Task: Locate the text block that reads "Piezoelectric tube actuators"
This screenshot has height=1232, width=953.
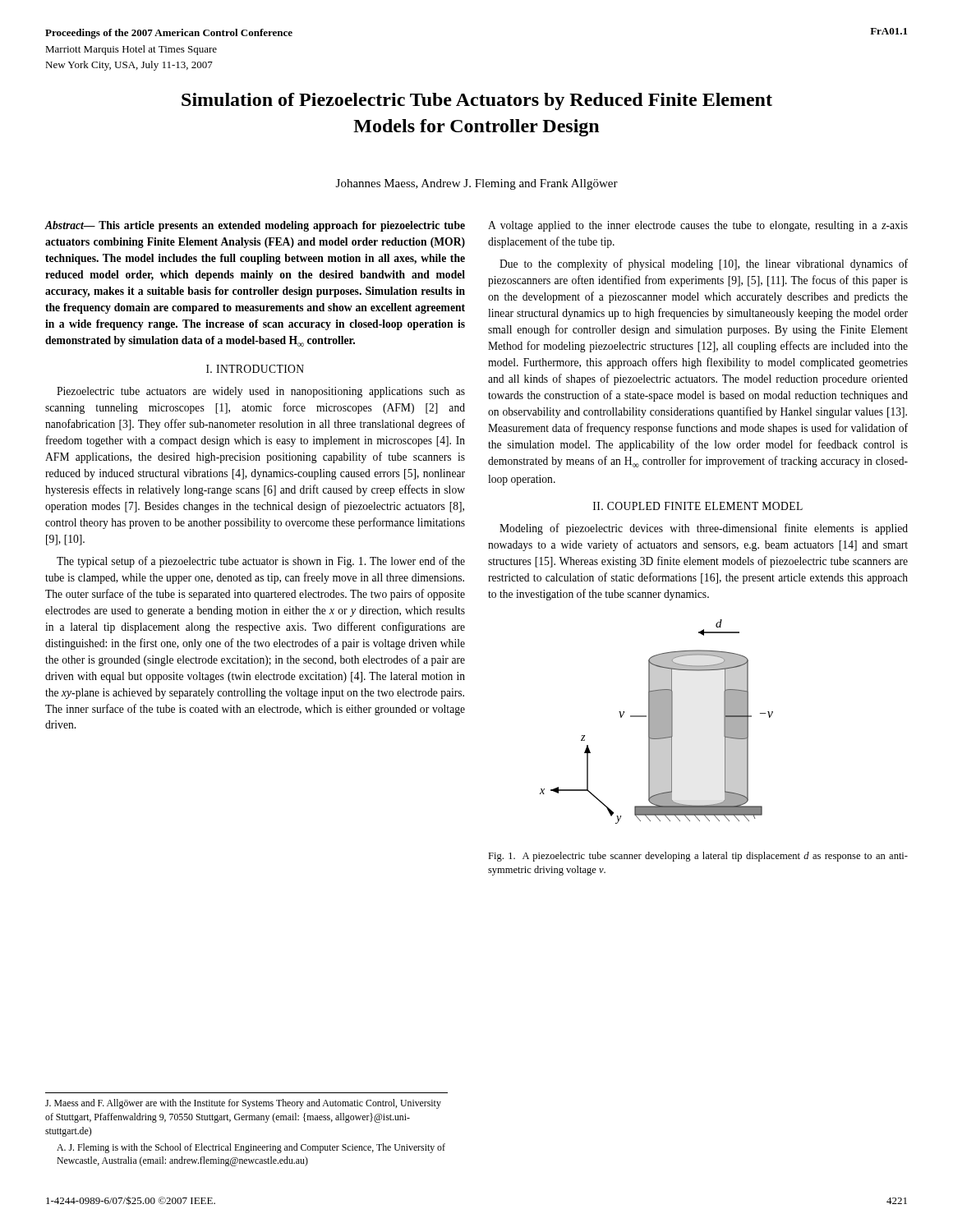Action: pos(255,465)
